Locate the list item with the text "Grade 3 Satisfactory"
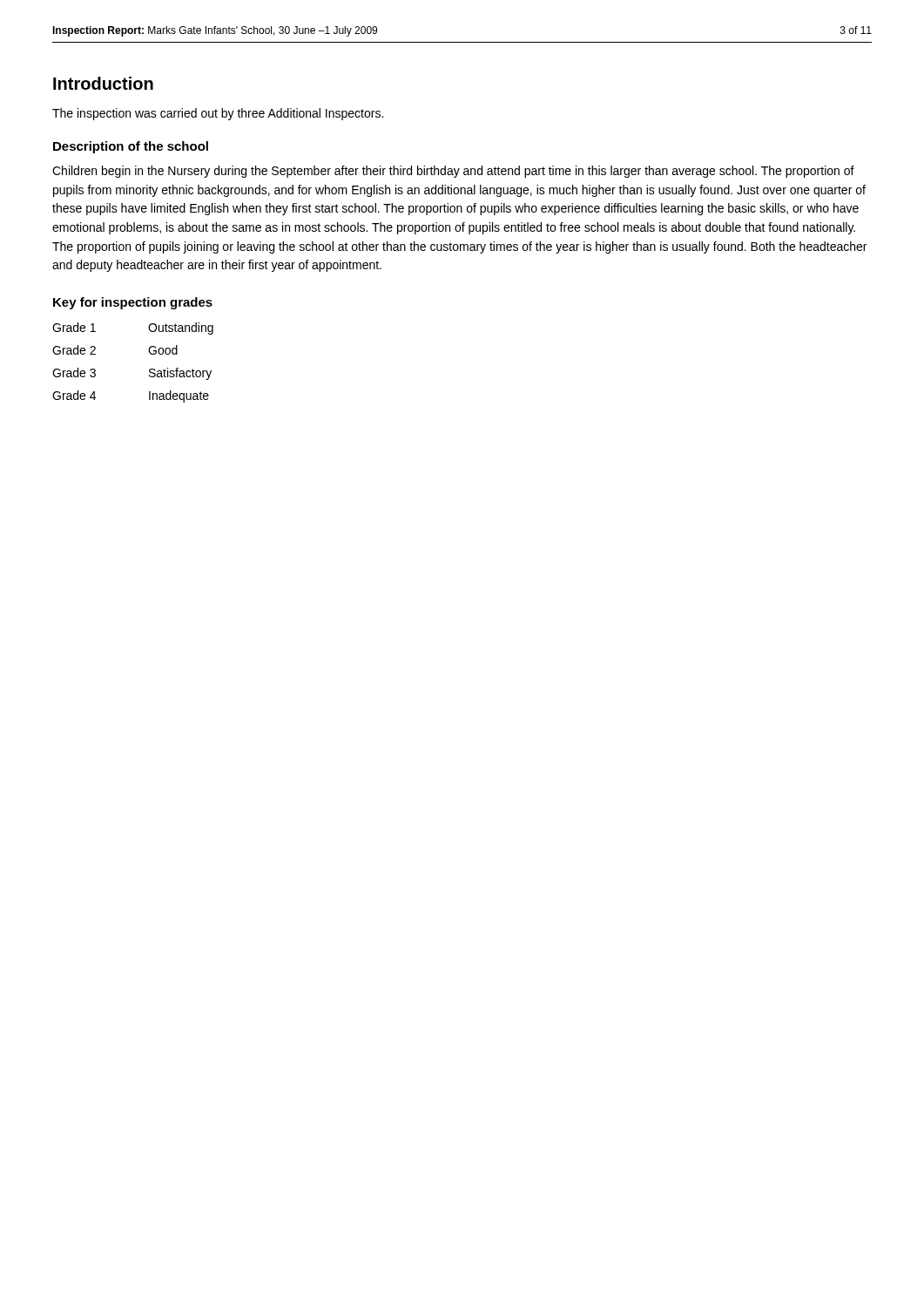The height and width of the screenshot is (1307, 924). coord(187,373)
